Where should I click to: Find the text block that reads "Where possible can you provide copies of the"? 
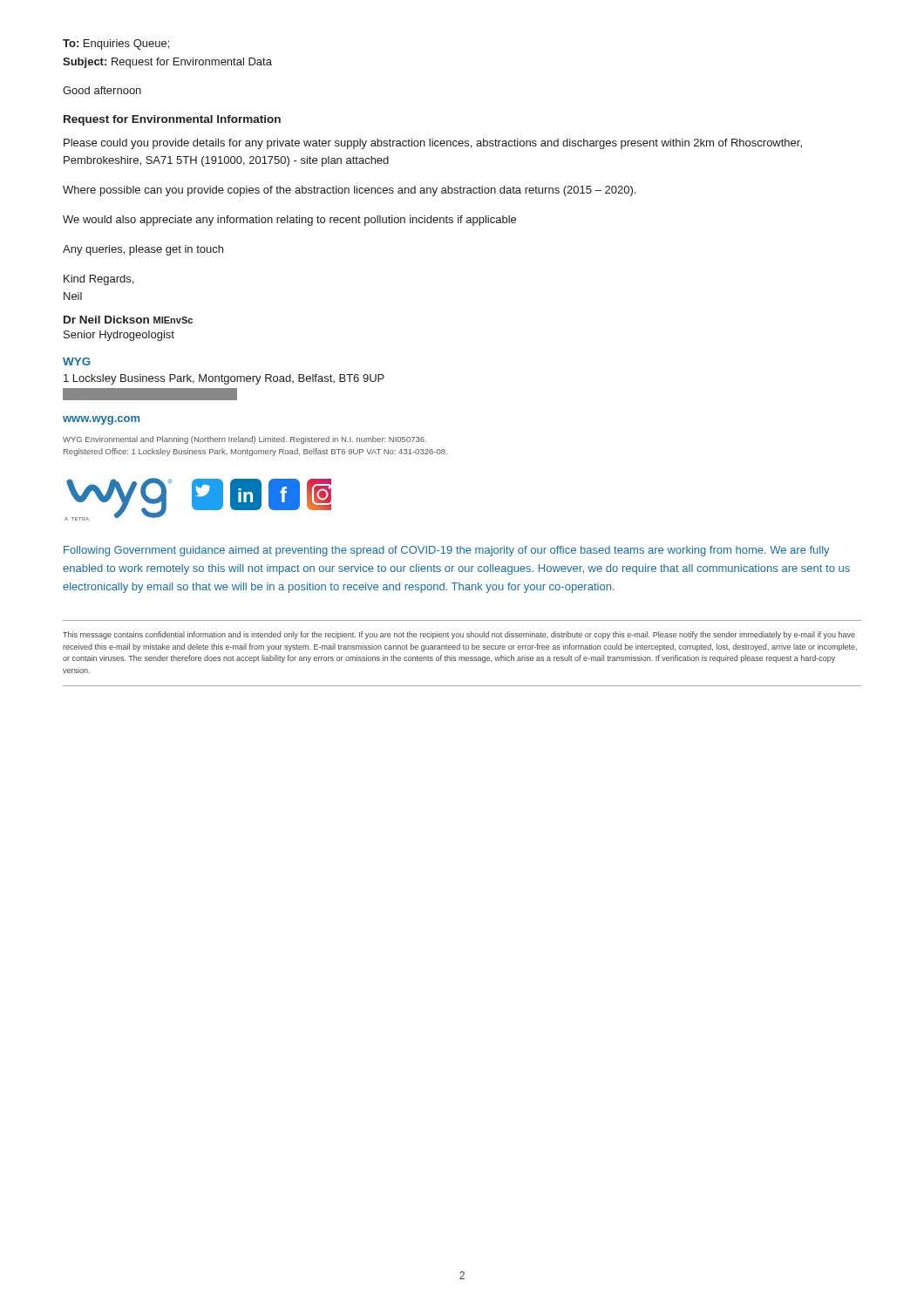click(350, 190)
